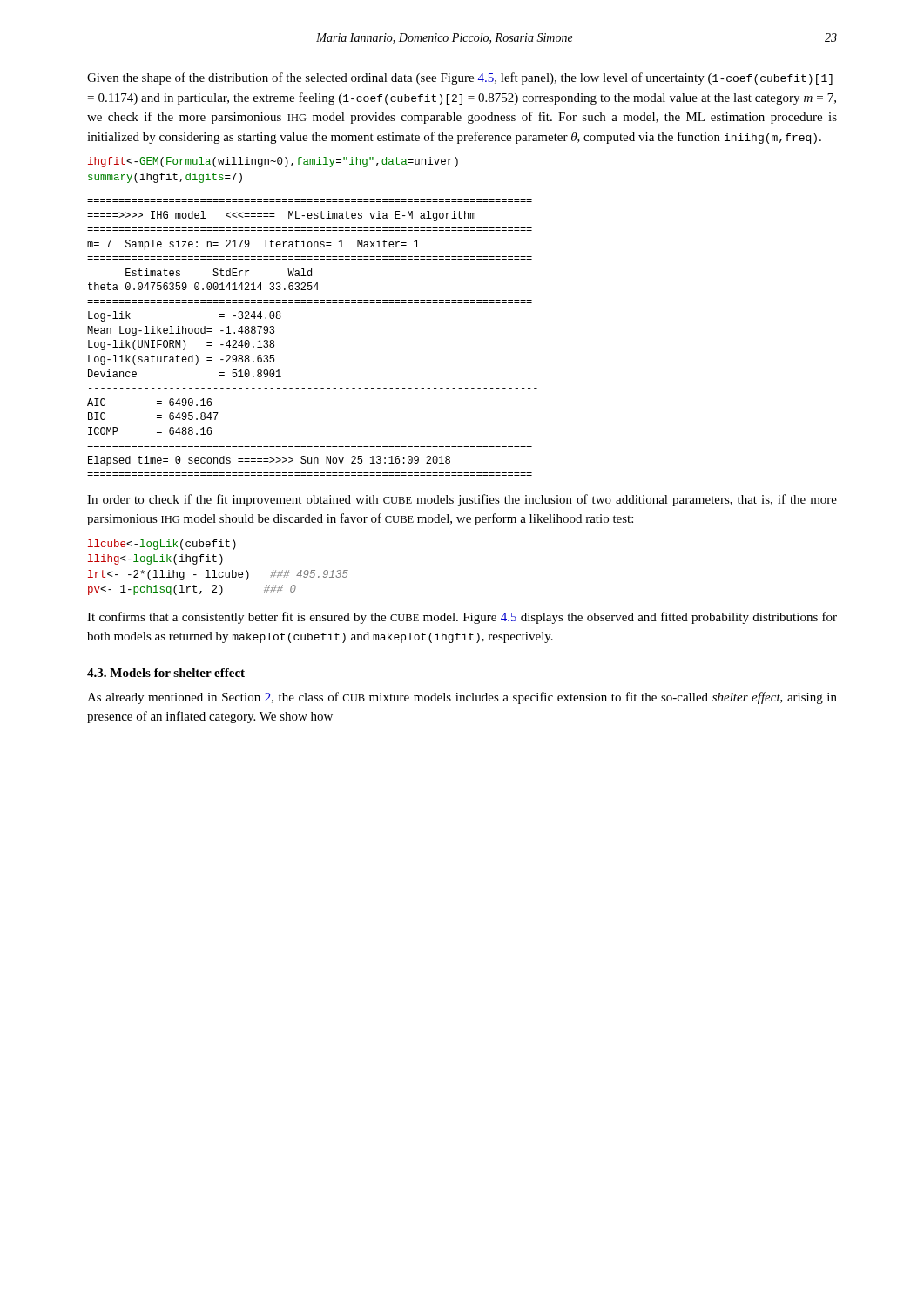Where does it say "4.3. Models for shelter effect"?
Screen dimensions: 1307x924
[166, 673]
